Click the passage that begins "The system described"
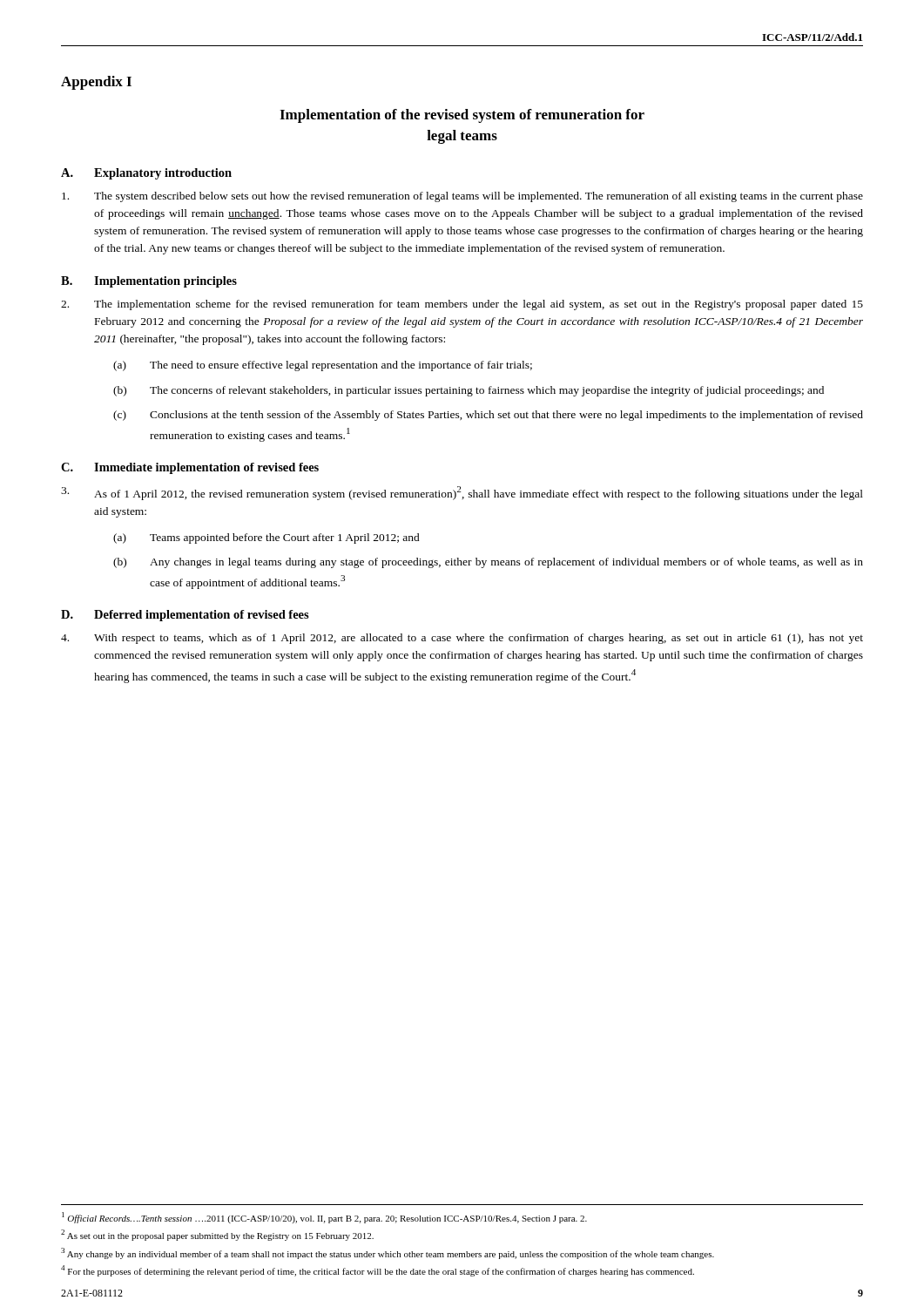The height and width of the screenshot is (1307, 924). [462, 222]
